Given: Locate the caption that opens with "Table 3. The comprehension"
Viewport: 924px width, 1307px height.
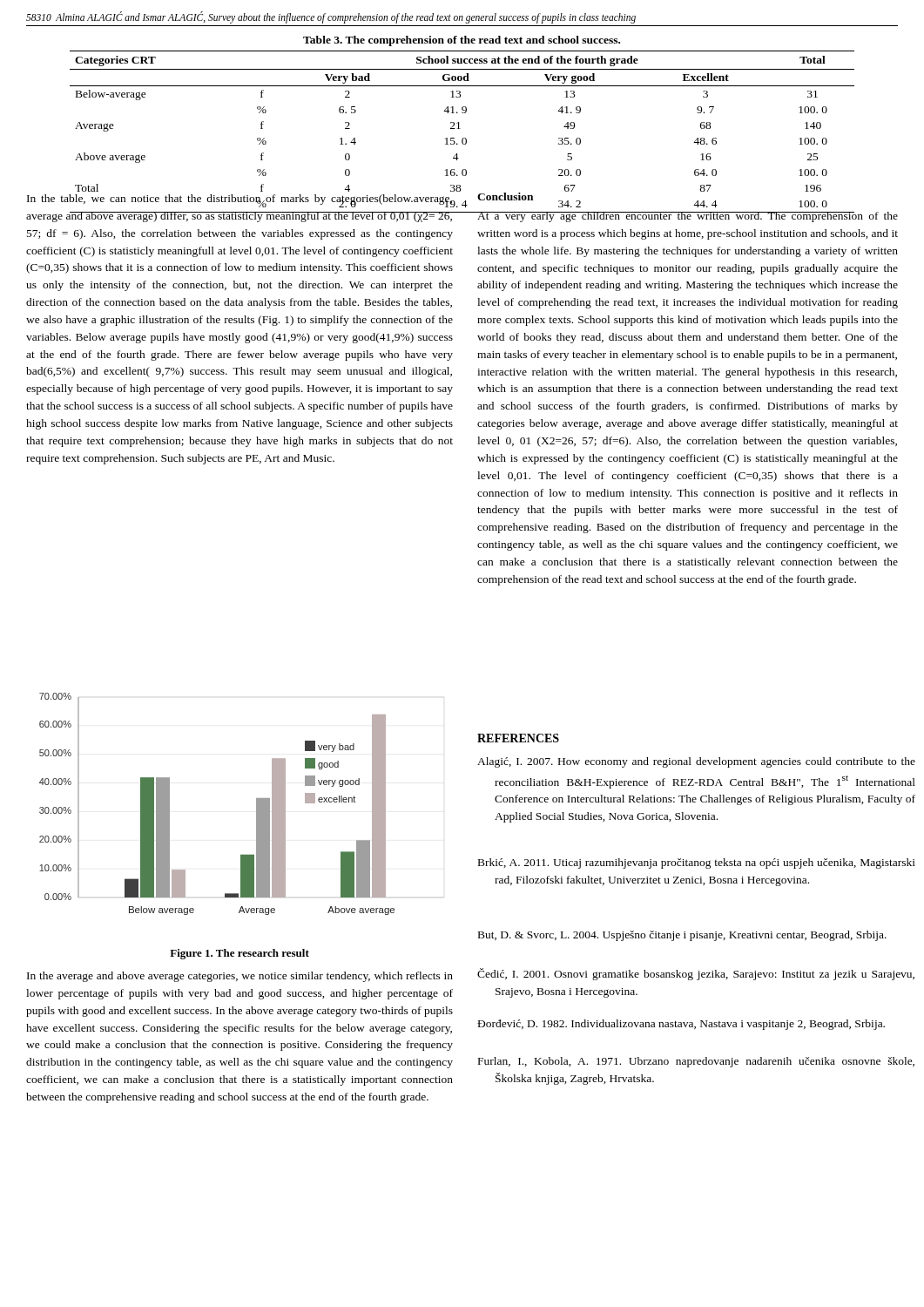Looking at the screenshot, I should coord(462,40).
